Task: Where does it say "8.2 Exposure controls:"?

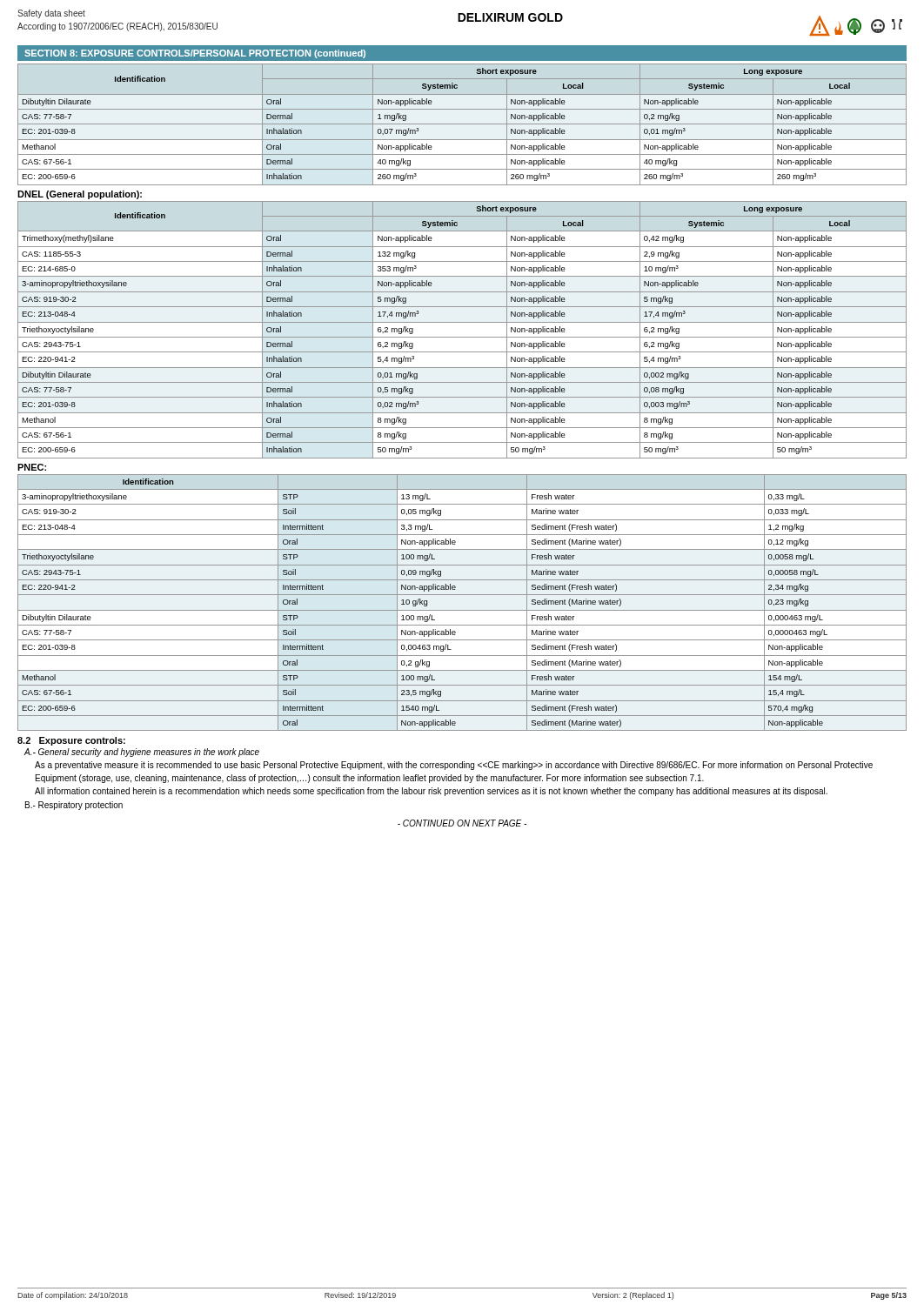Action: click(72, 741)
